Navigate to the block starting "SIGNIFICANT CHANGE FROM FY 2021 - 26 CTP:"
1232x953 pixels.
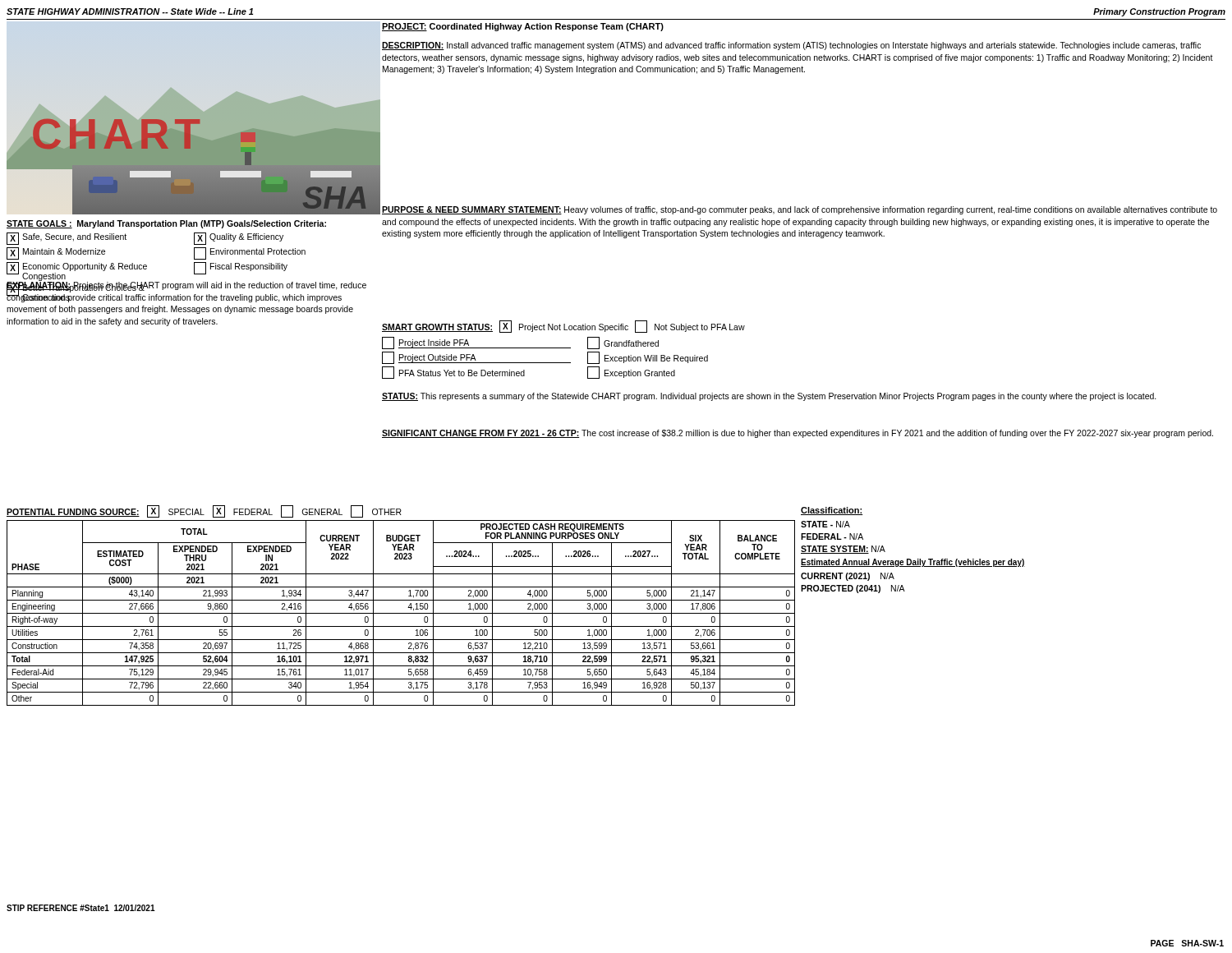[x=798, y=433]
